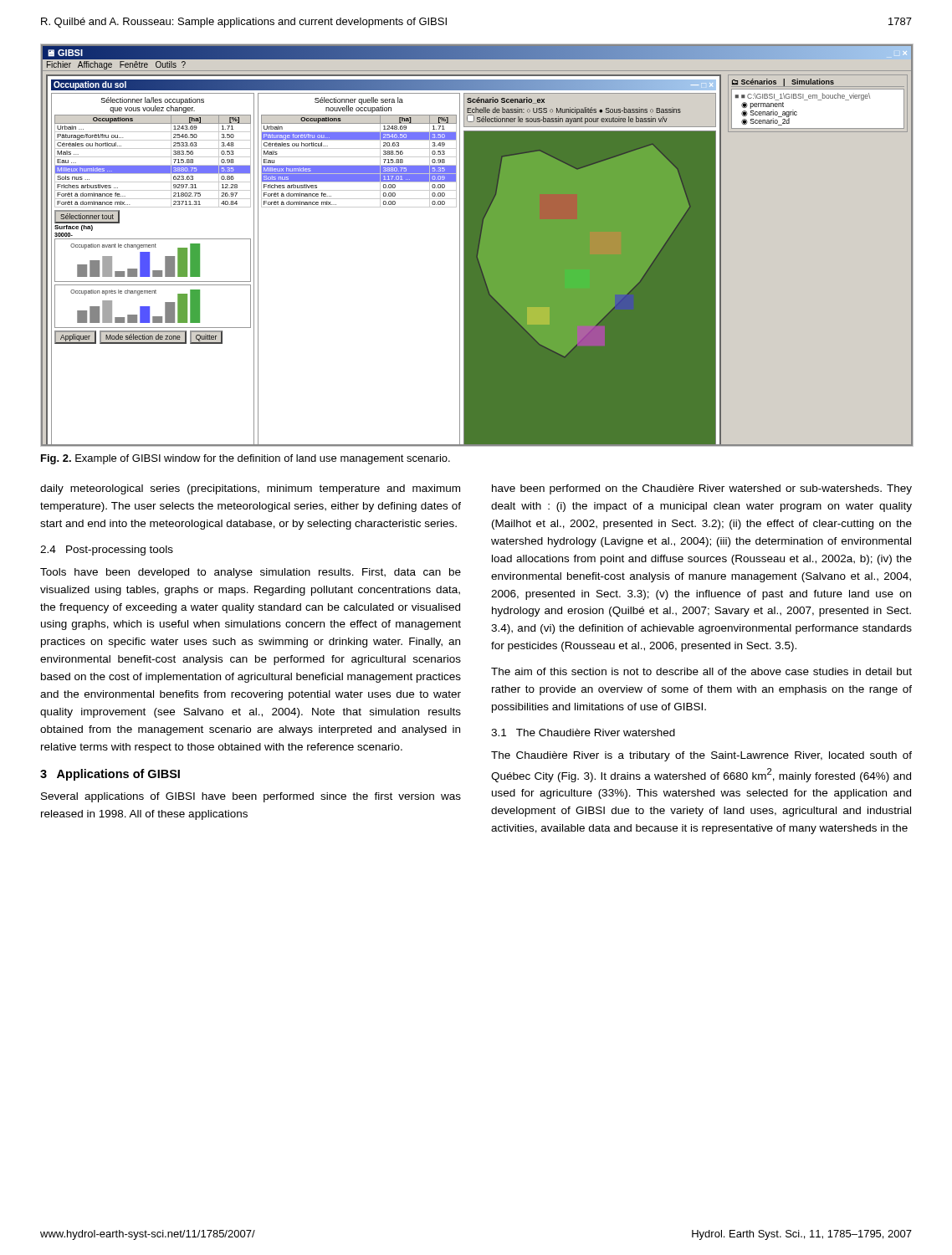Point to the block starting "2.4 Post-processing tools"
Screen dimensions: 1255x952
[x=107, y=549]
